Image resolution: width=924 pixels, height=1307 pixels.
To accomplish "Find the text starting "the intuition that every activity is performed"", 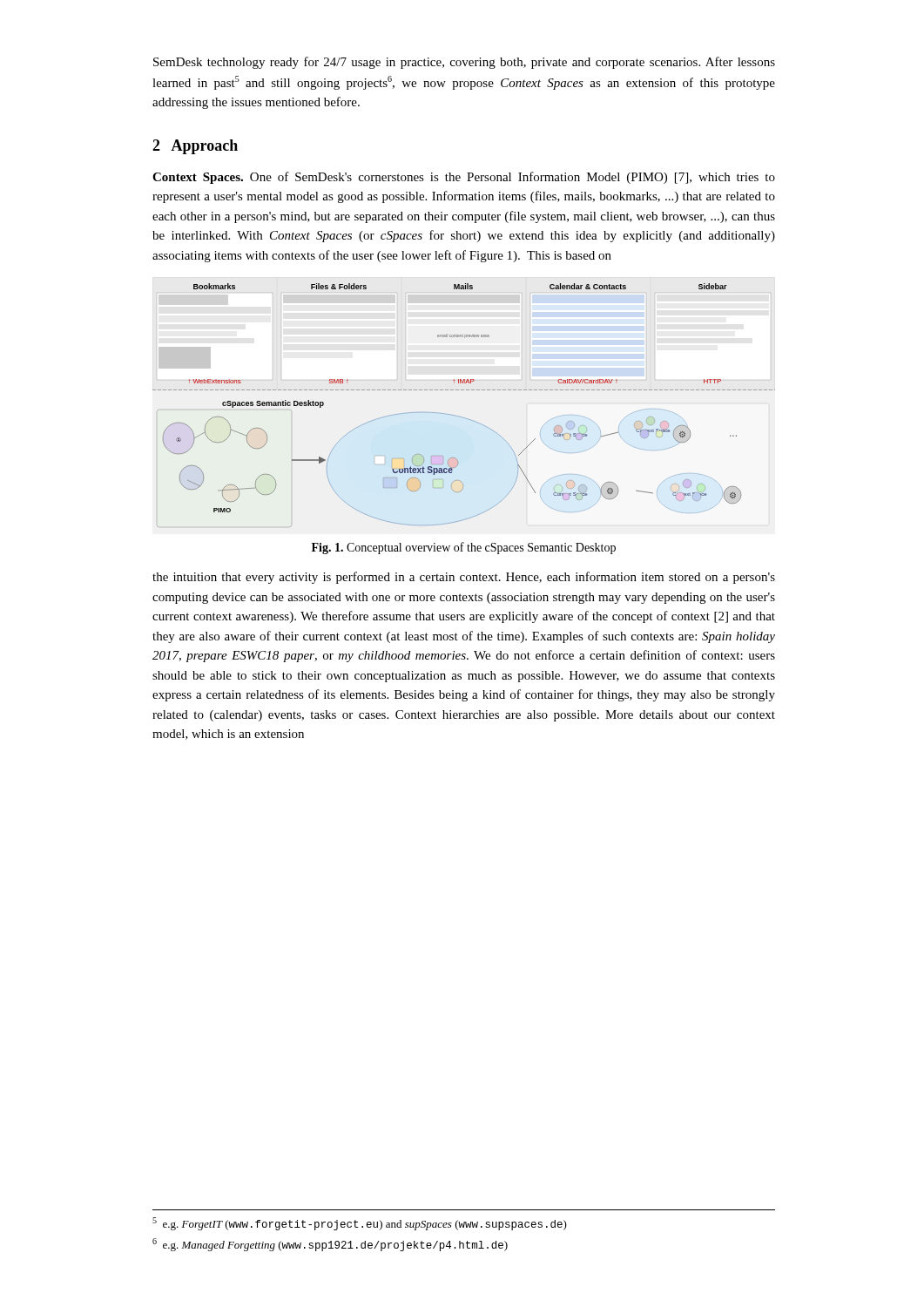I will (x=464, y=655).
